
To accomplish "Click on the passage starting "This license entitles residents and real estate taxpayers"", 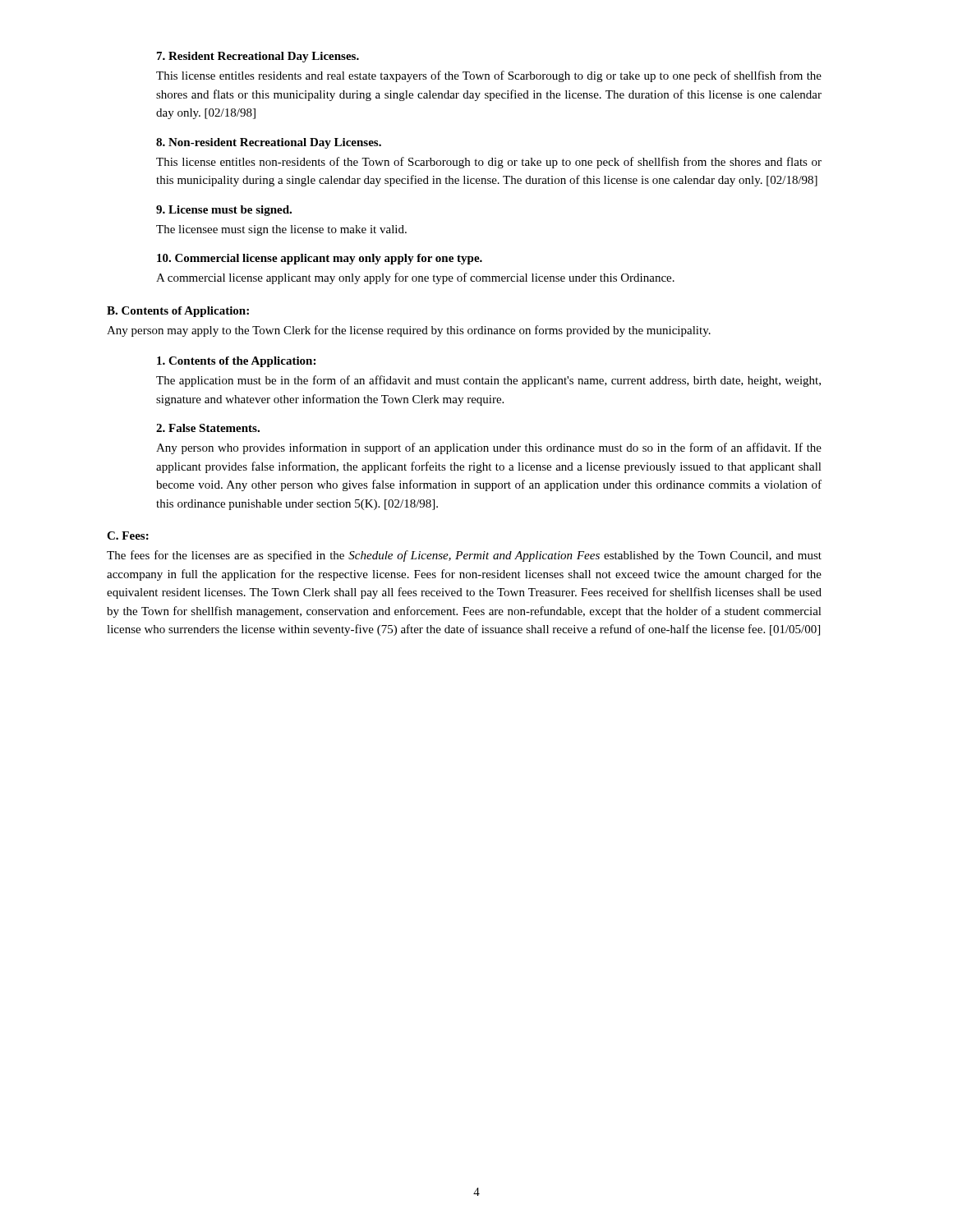I will click(489, 94).
